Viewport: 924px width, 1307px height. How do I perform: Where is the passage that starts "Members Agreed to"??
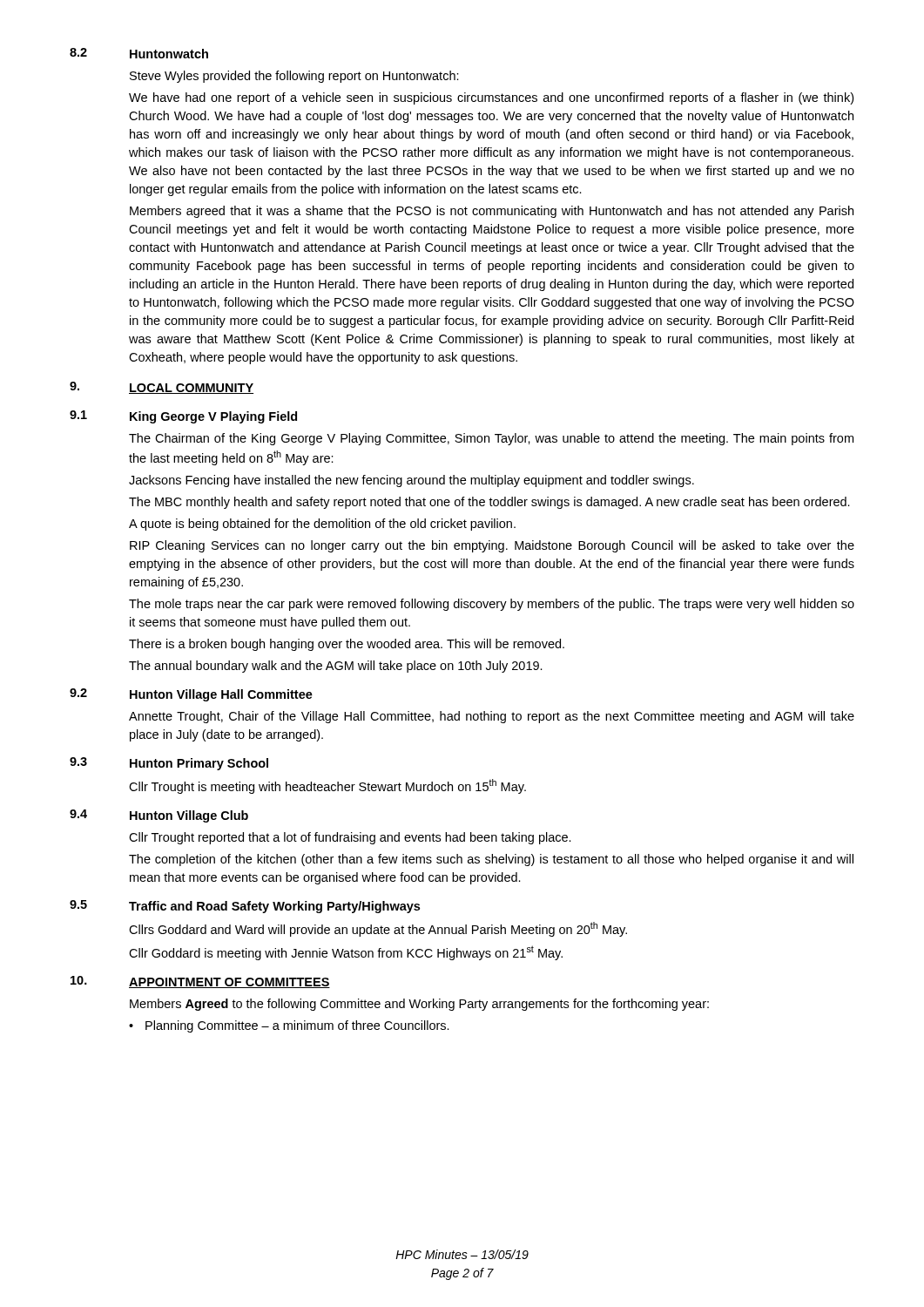[419, 1004]
